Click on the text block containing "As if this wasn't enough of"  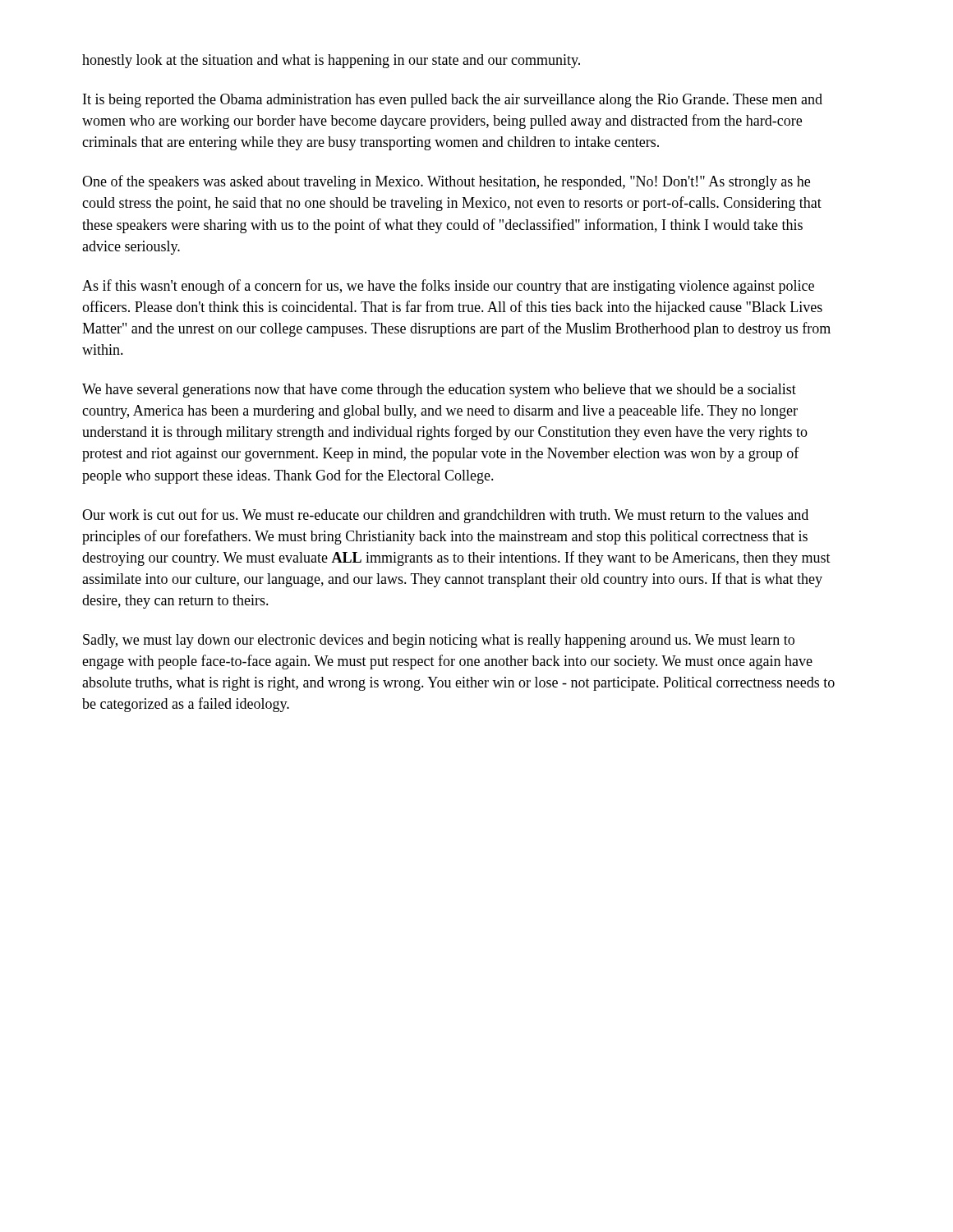pos(456,318)
